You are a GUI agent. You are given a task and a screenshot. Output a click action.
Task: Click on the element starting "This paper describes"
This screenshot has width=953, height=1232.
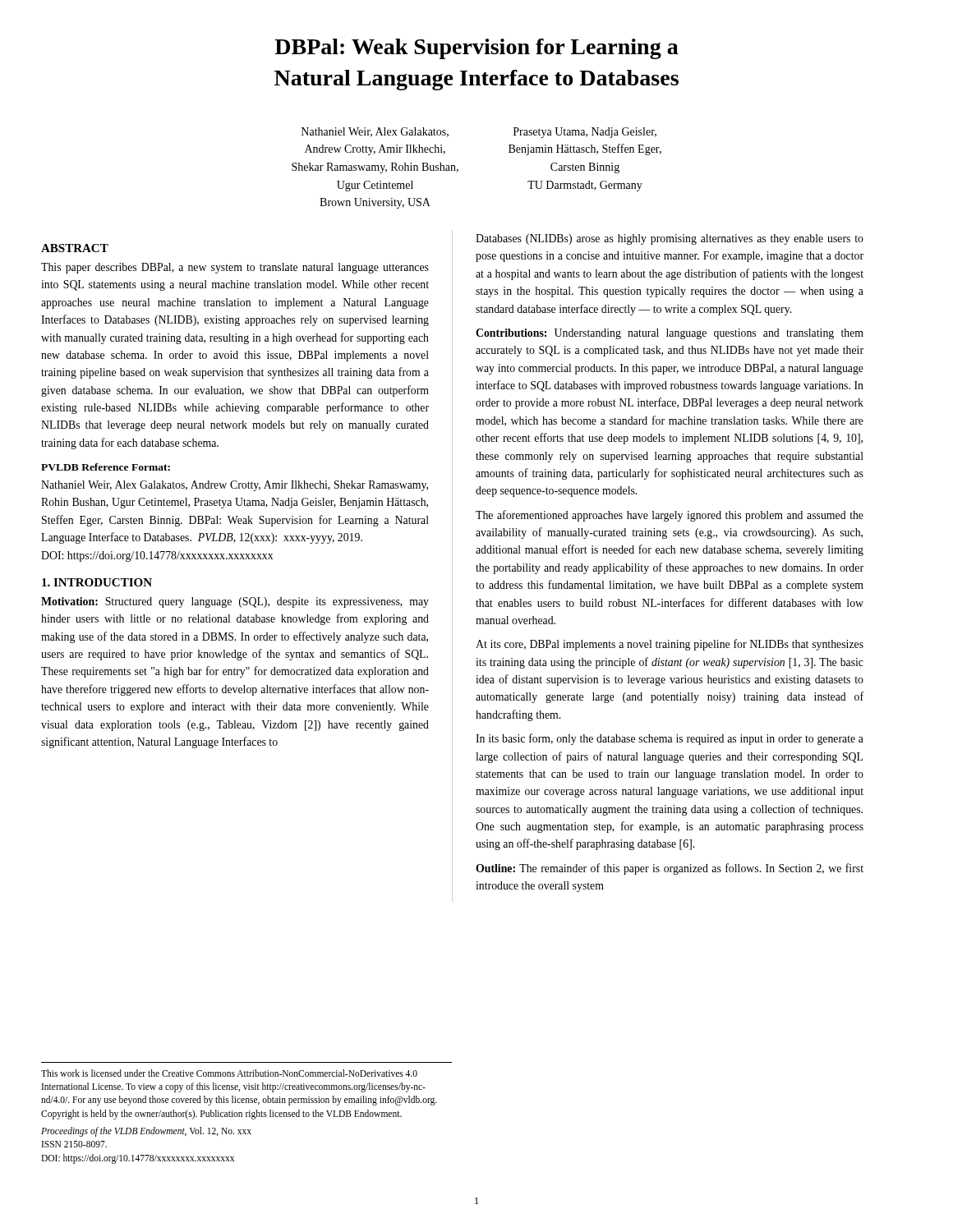(x=235, y=355)
